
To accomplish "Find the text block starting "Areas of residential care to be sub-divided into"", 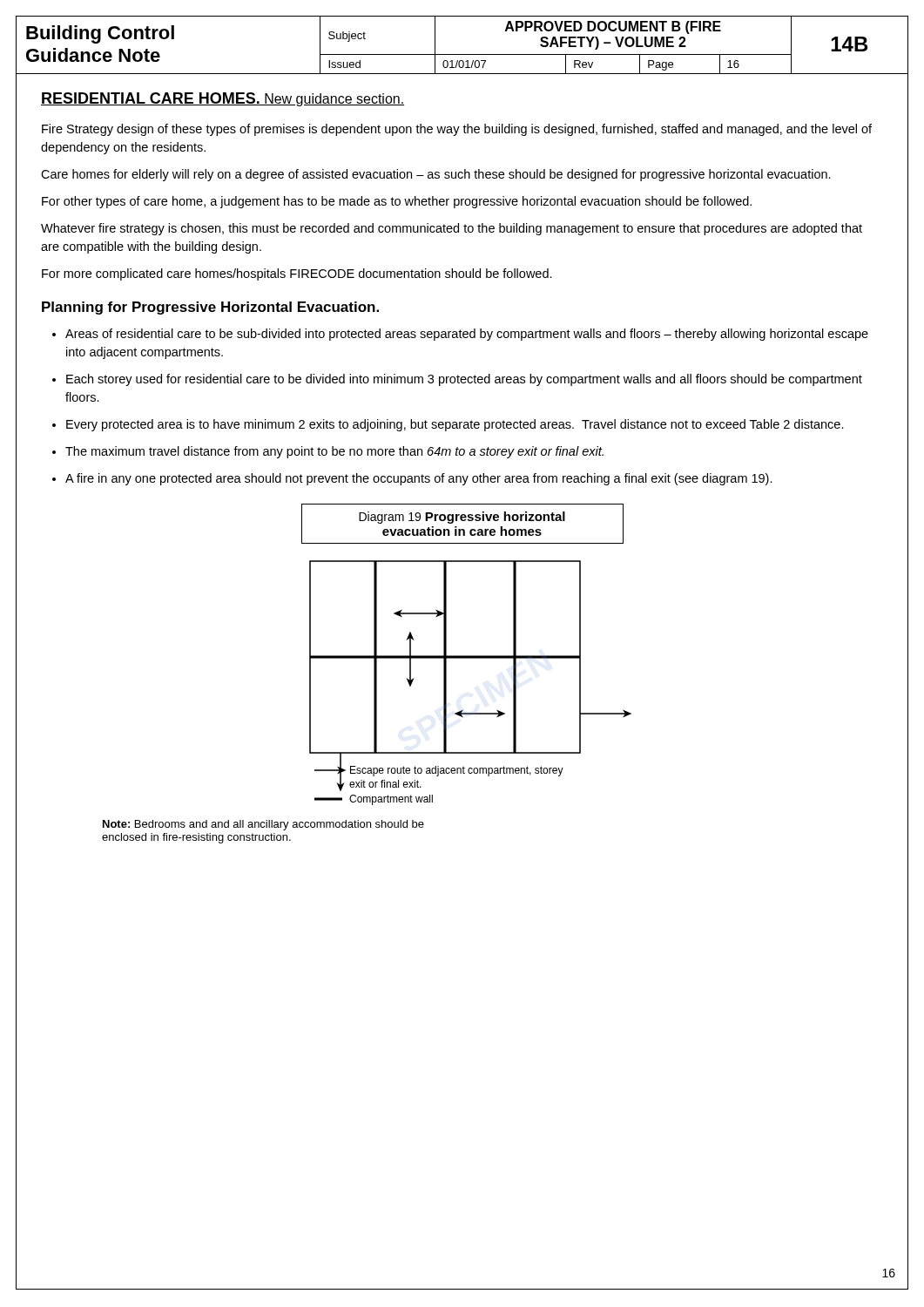I will (x=467, y=343).
